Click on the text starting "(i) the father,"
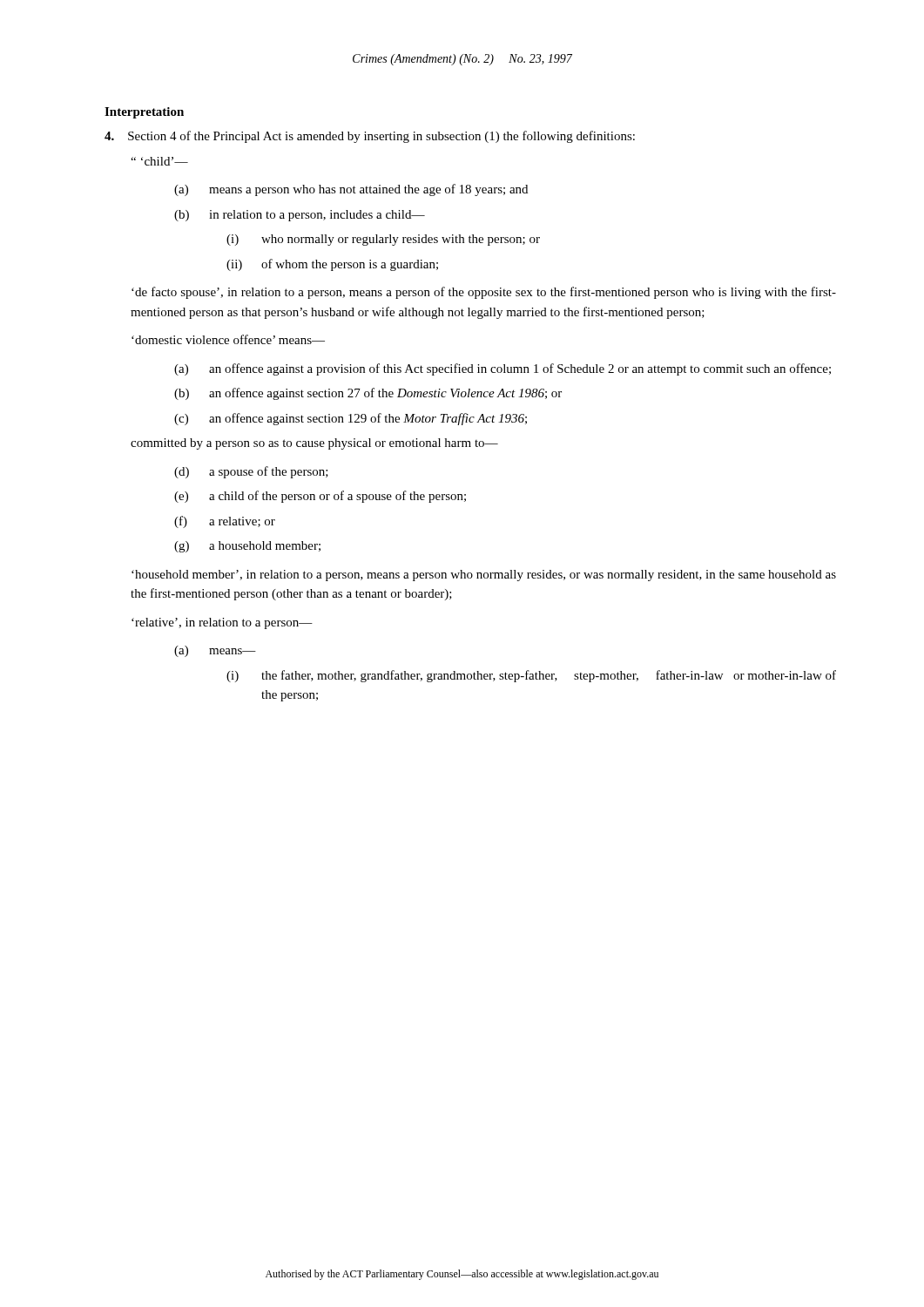This screenshot has height=1307, width=924. pos(531,685)
